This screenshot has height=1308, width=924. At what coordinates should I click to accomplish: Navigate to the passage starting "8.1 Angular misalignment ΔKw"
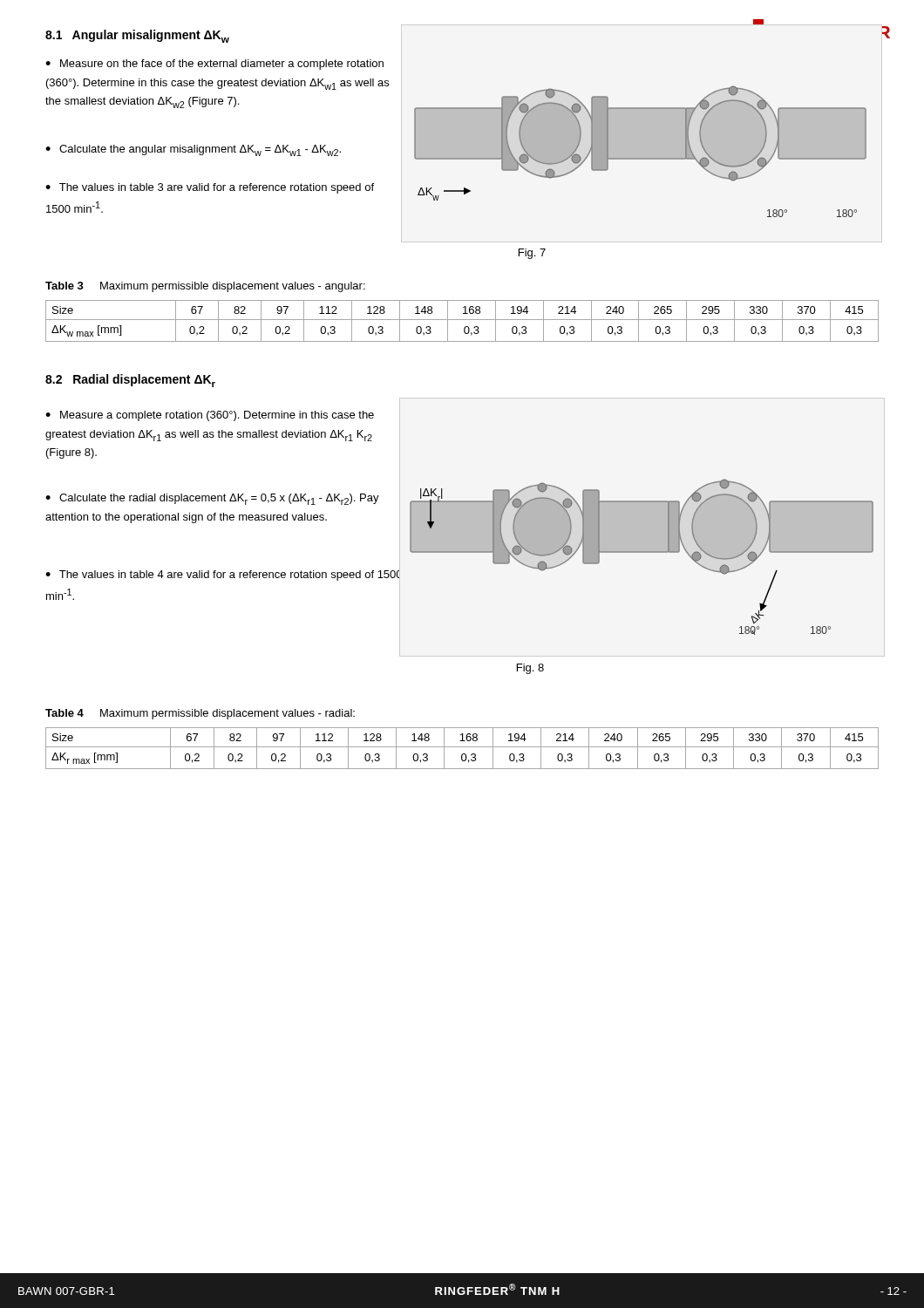[137, 36]
